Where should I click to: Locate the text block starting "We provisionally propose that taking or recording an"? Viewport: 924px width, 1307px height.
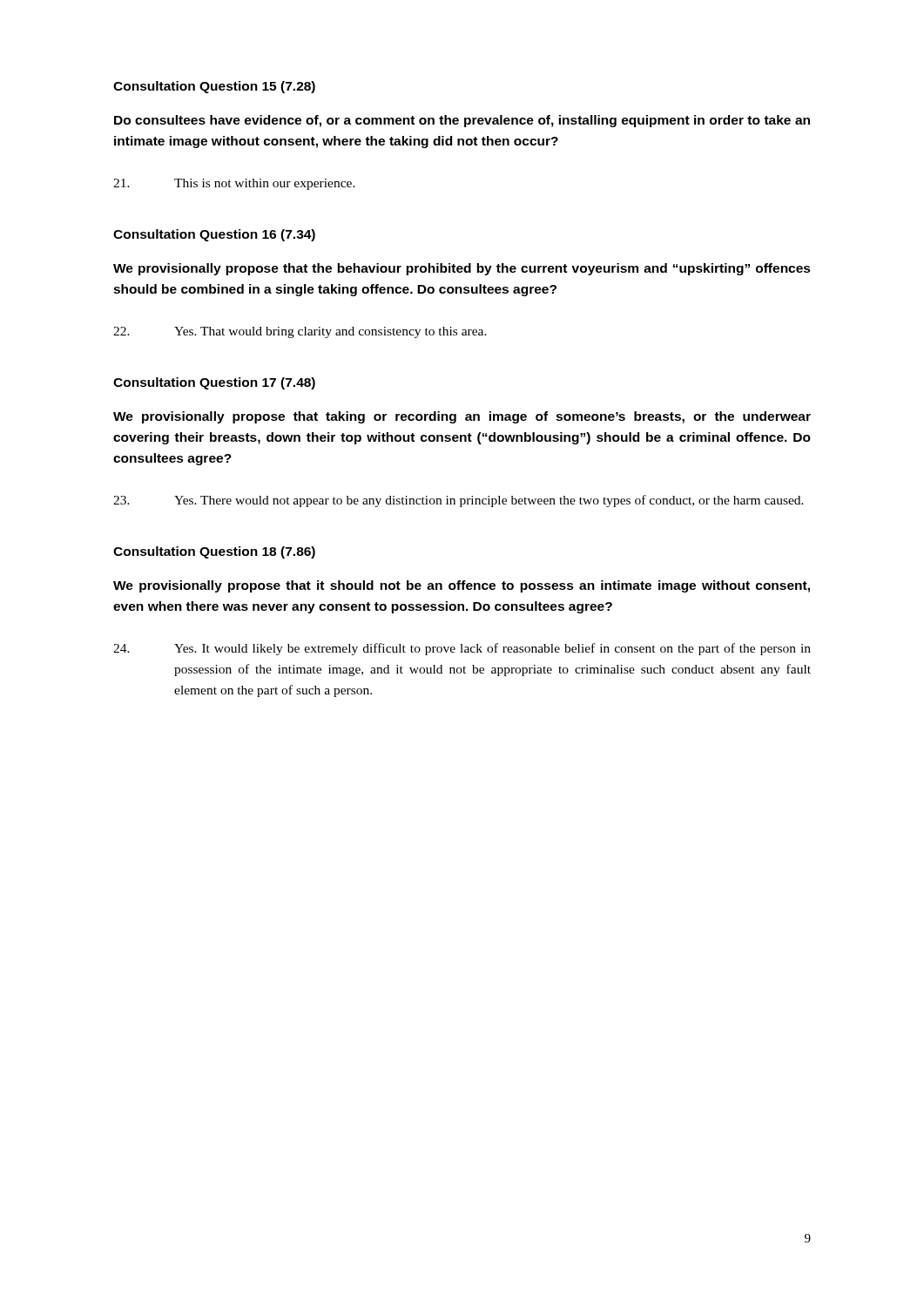(x=462, y=437)
